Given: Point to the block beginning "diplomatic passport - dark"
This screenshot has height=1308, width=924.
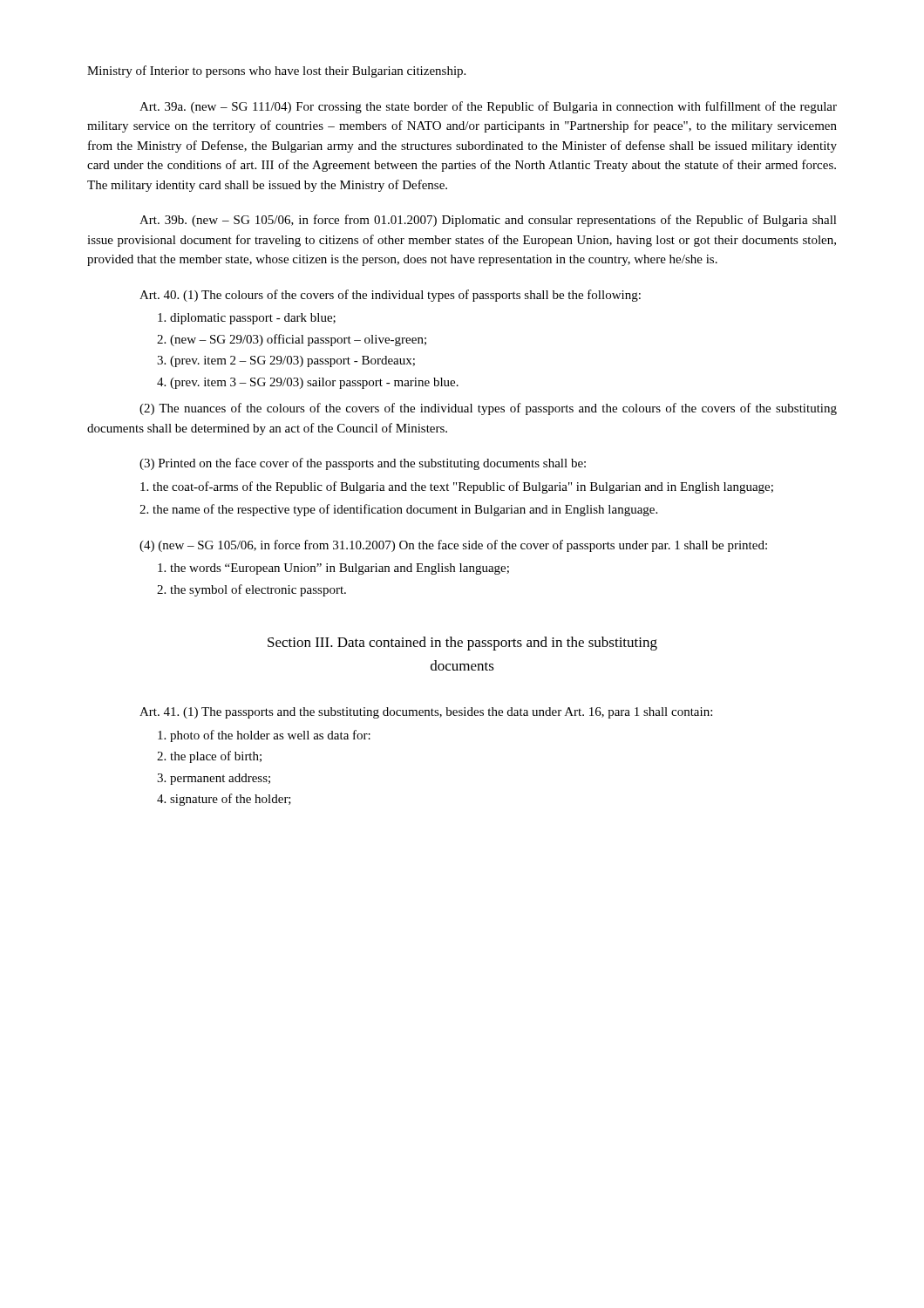Looking at the screenshot, I should tap(247, 317).
